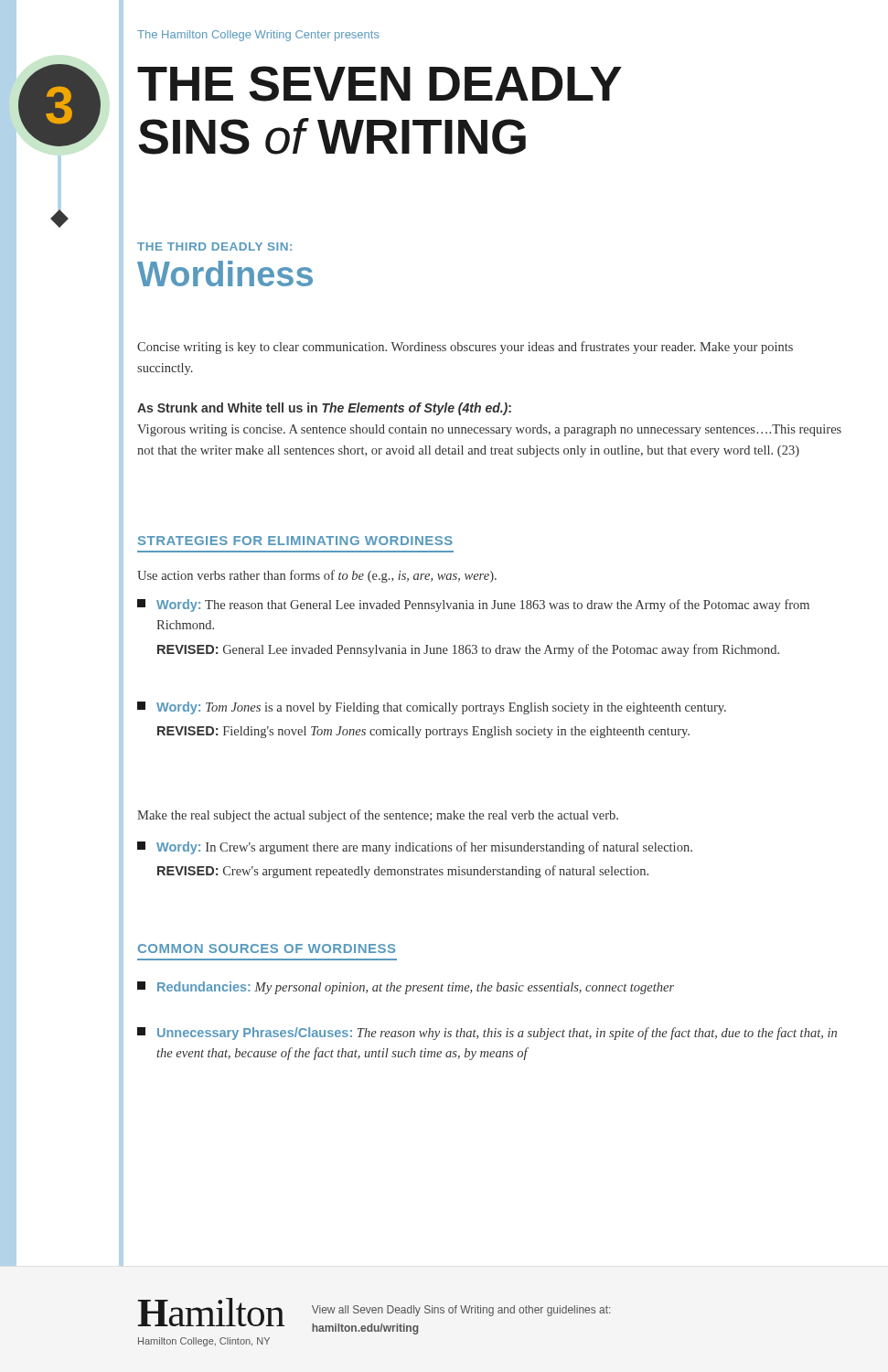This screenshot has height=1372, width=888.
Task: Find the list item with the text "Unnecessary Phrases/Clauses: The"
Action: click(x=494, y=1043)
